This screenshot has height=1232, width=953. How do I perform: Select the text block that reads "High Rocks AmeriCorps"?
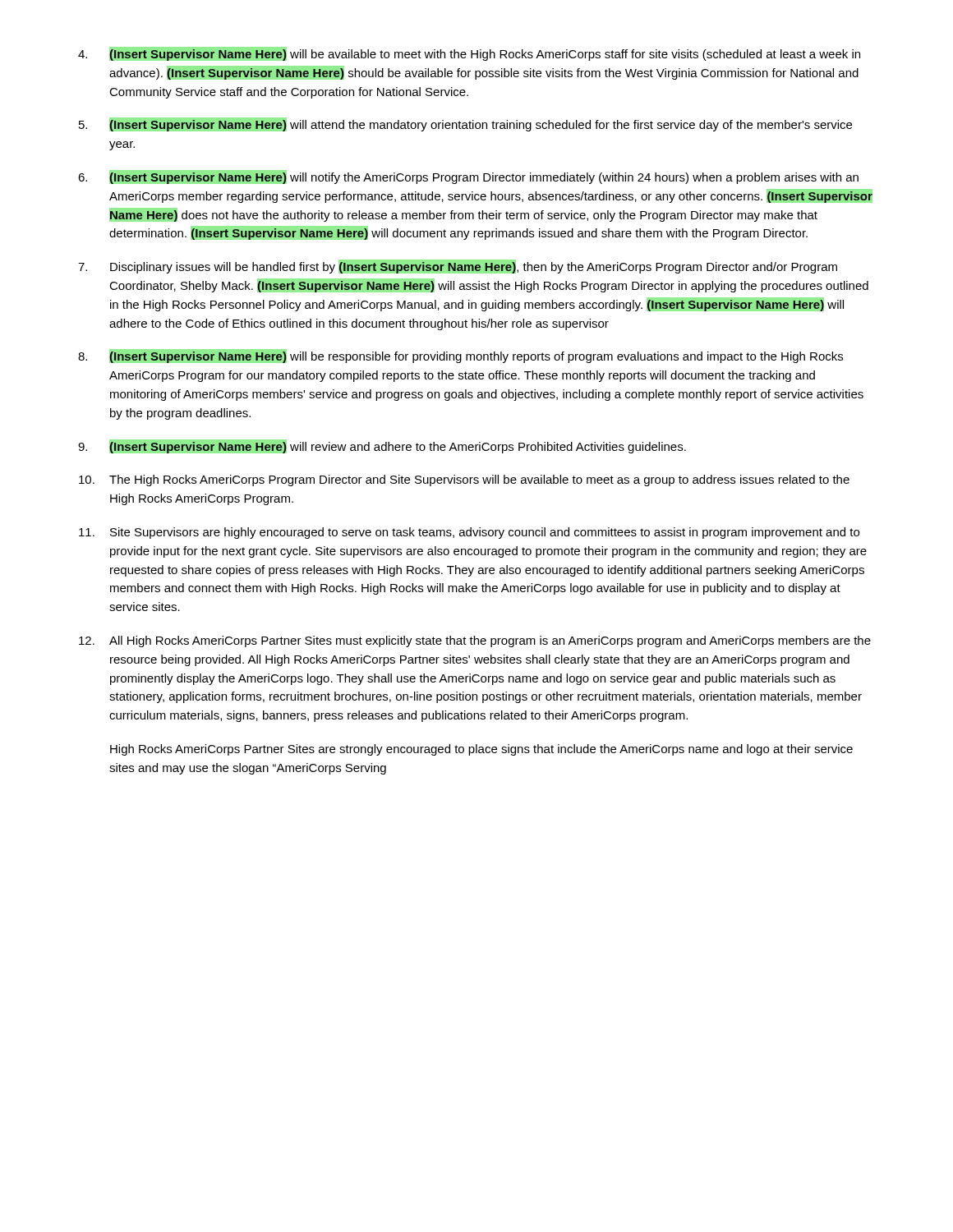click(481, 758)
